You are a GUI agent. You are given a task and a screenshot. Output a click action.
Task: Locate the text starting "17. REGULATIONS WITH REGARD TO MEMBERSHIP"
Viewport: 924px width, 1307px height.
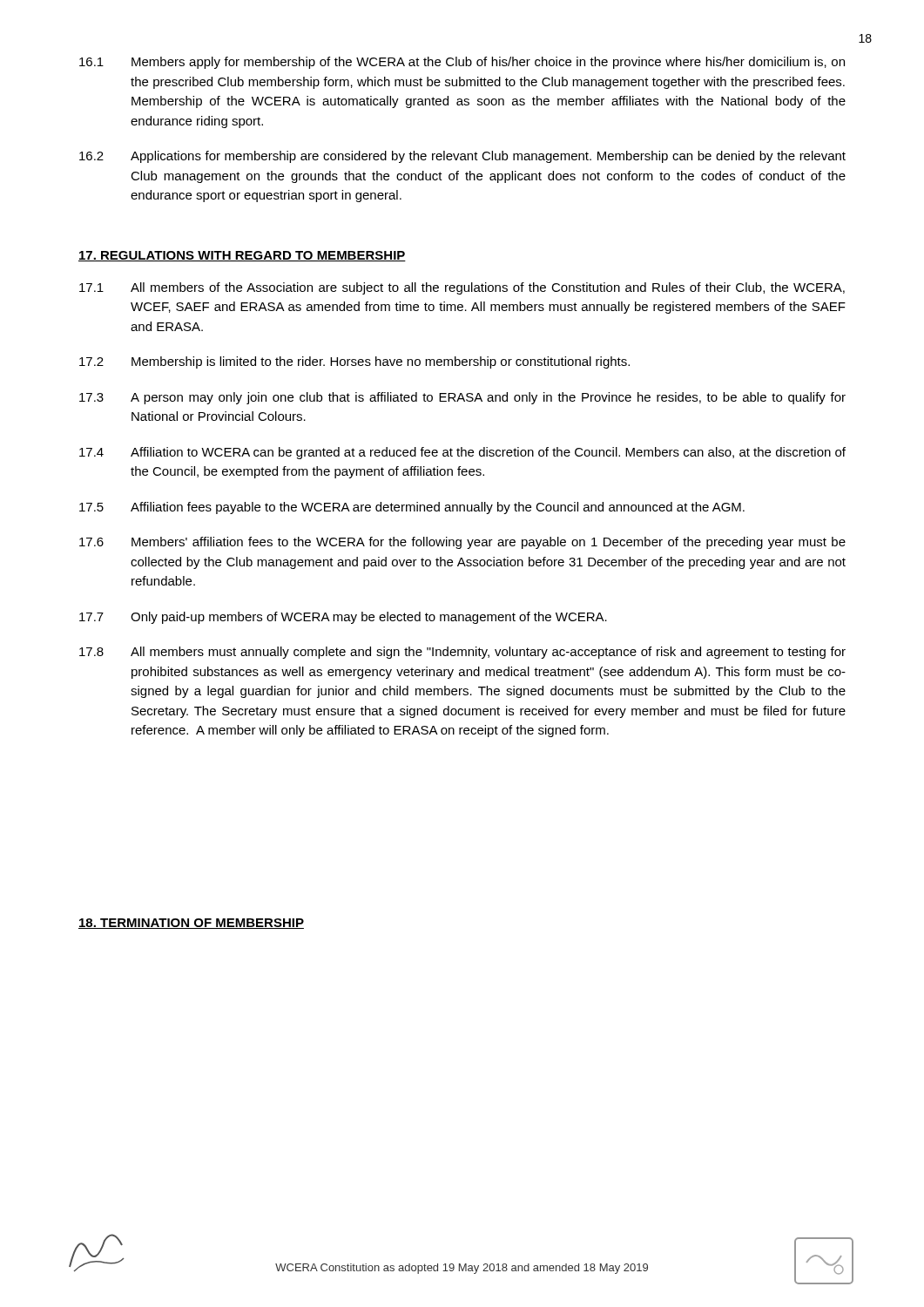(x=242, y=254)
